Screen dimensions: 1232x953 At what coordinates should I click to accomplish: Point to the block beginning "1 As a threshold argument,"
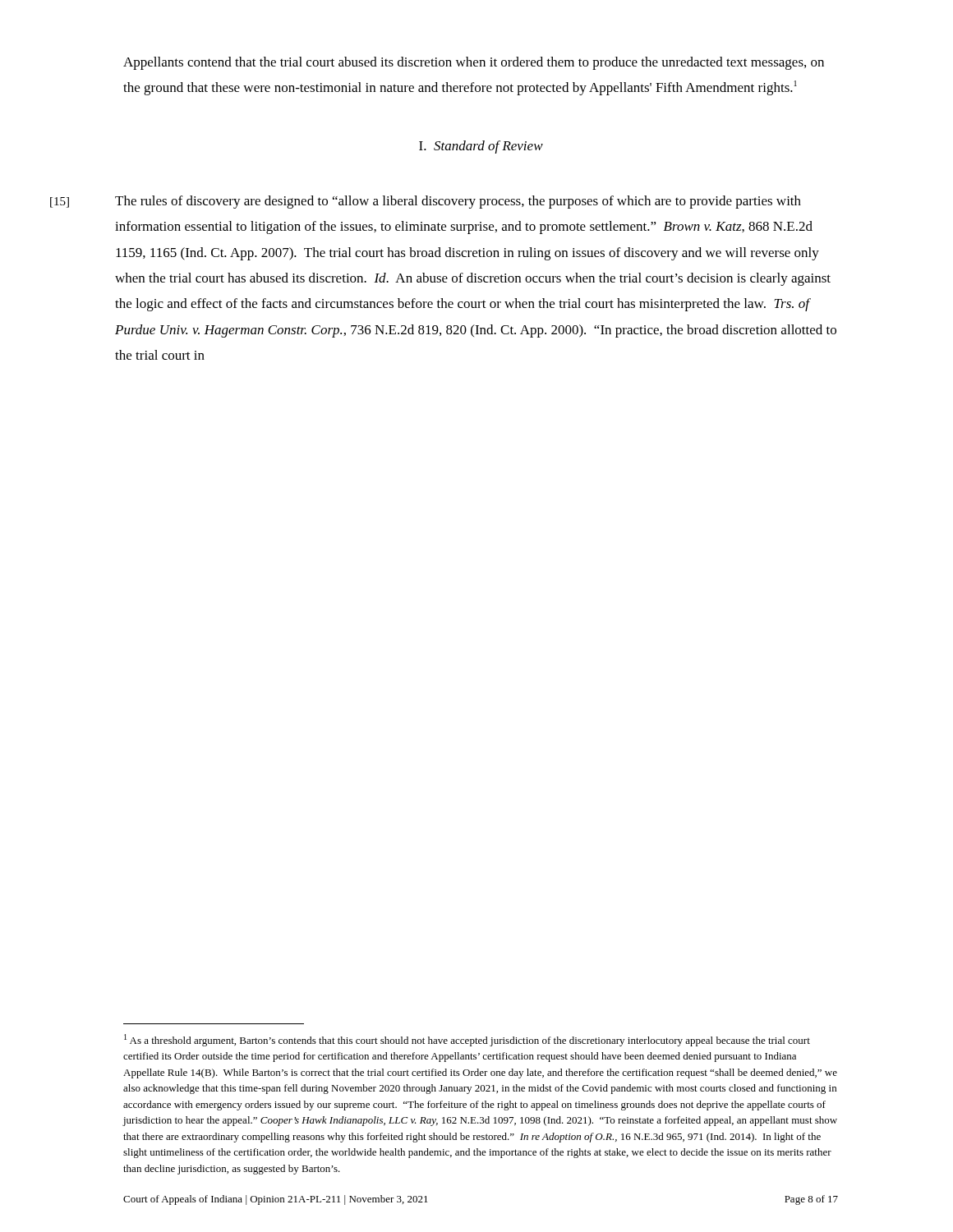pyautogui.click(x=481, y=1100)
